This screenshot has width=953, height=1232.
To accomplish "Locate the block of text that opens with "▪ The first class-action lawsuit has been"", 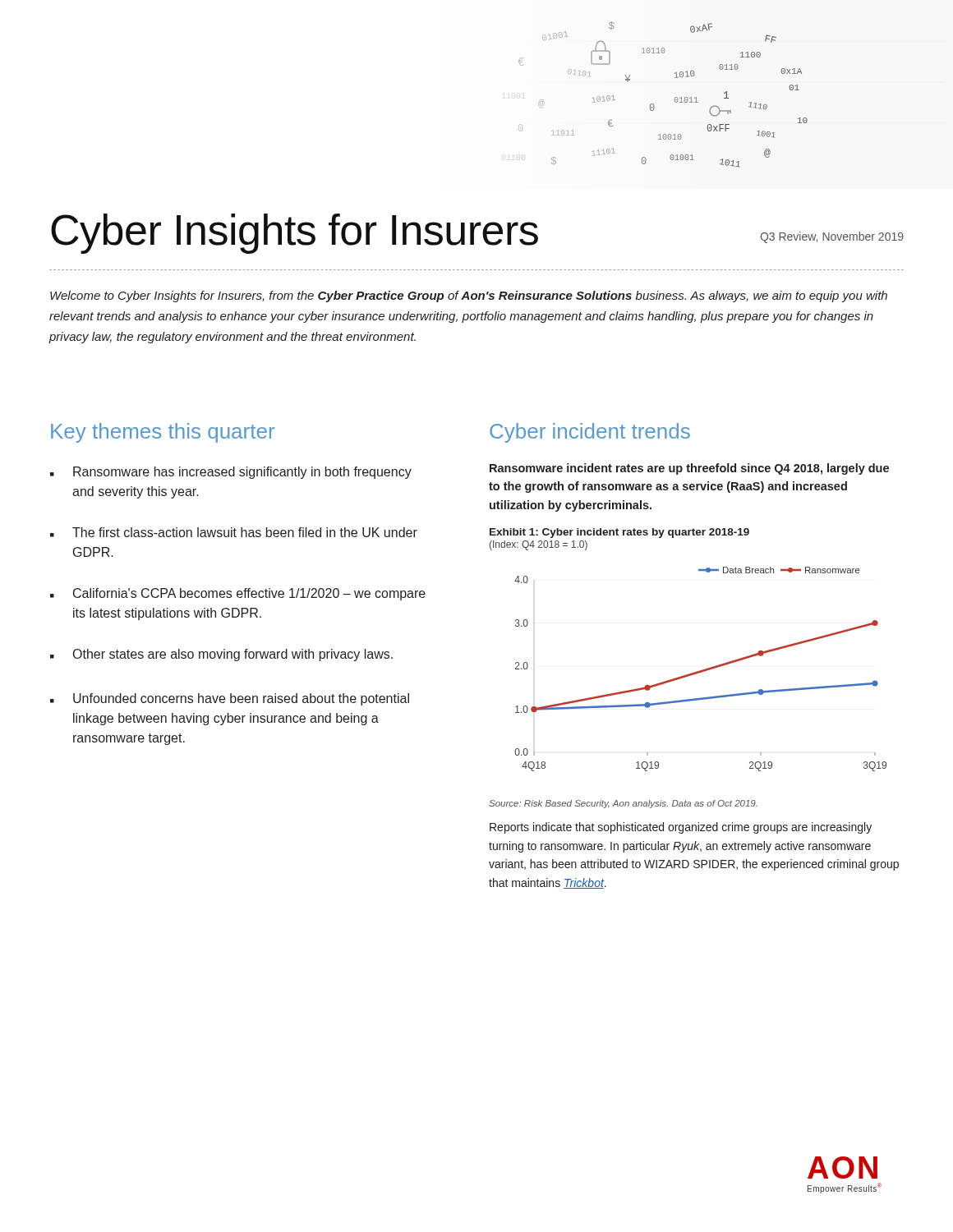I will pyautogui.click(x=240, y=543).
